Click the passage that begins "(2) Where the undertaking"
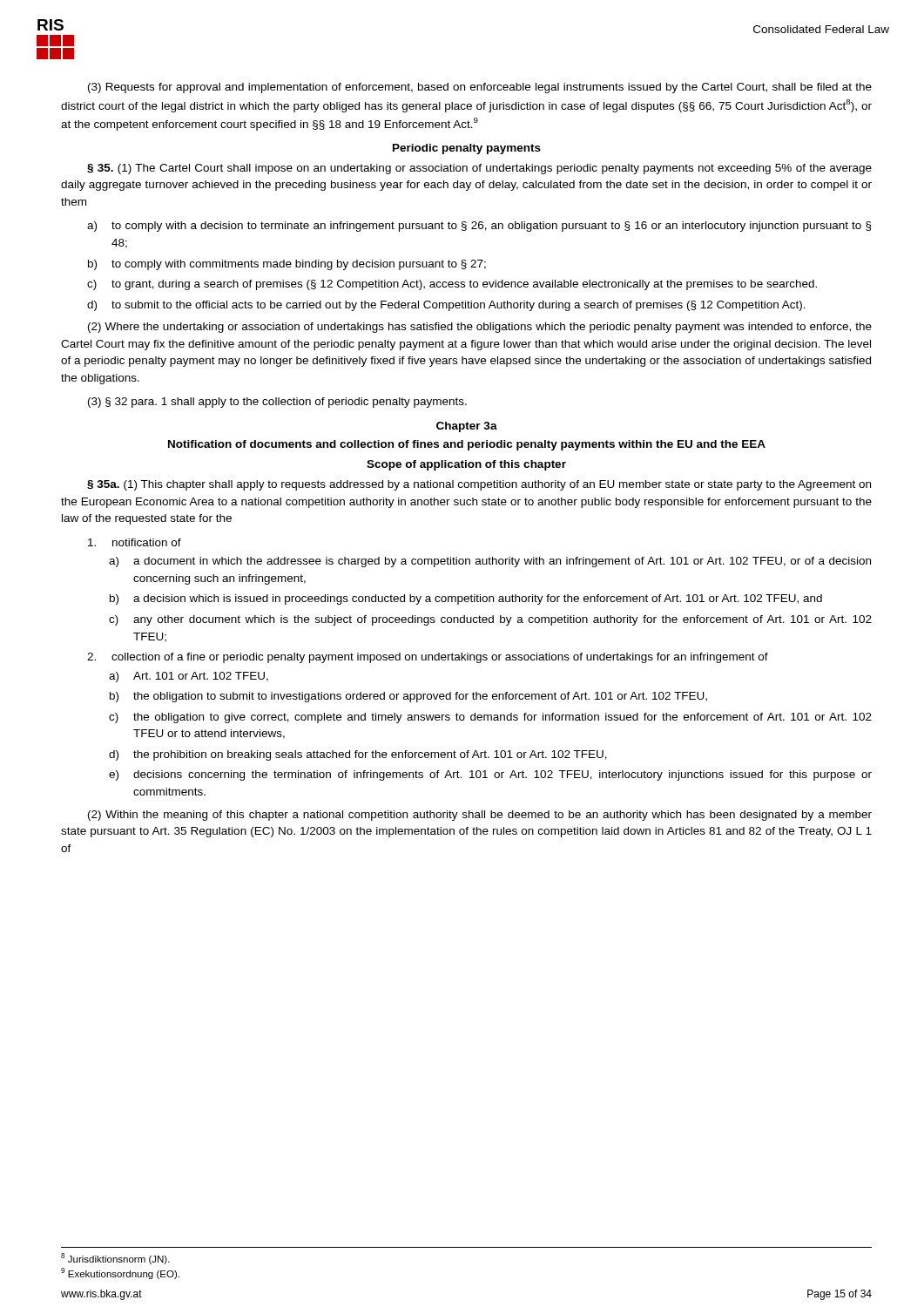This screenshot has height=1307, width=924. tap(466, 352)
